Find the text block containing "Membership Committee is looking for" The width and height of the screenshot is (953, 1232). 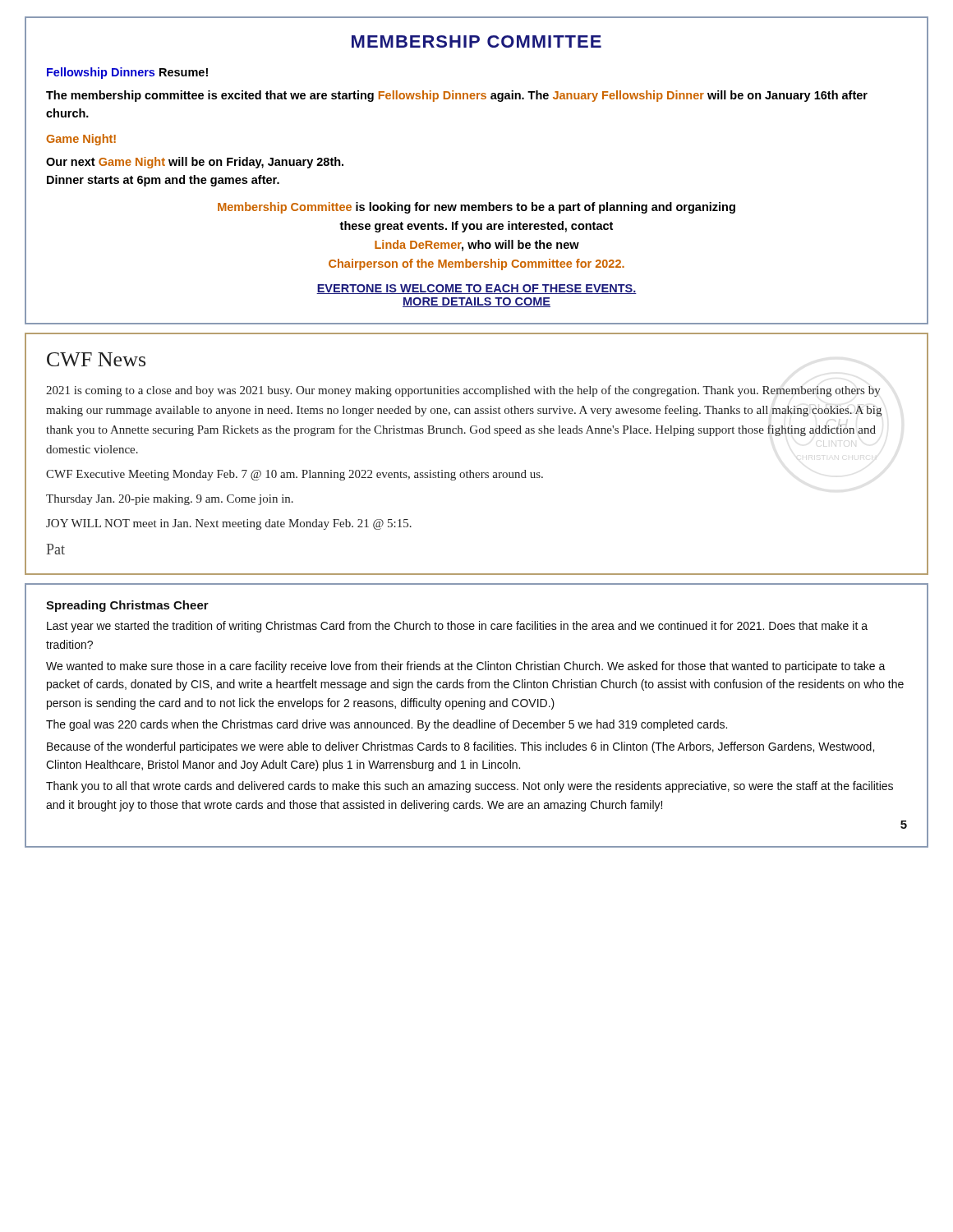click(476, 235)
